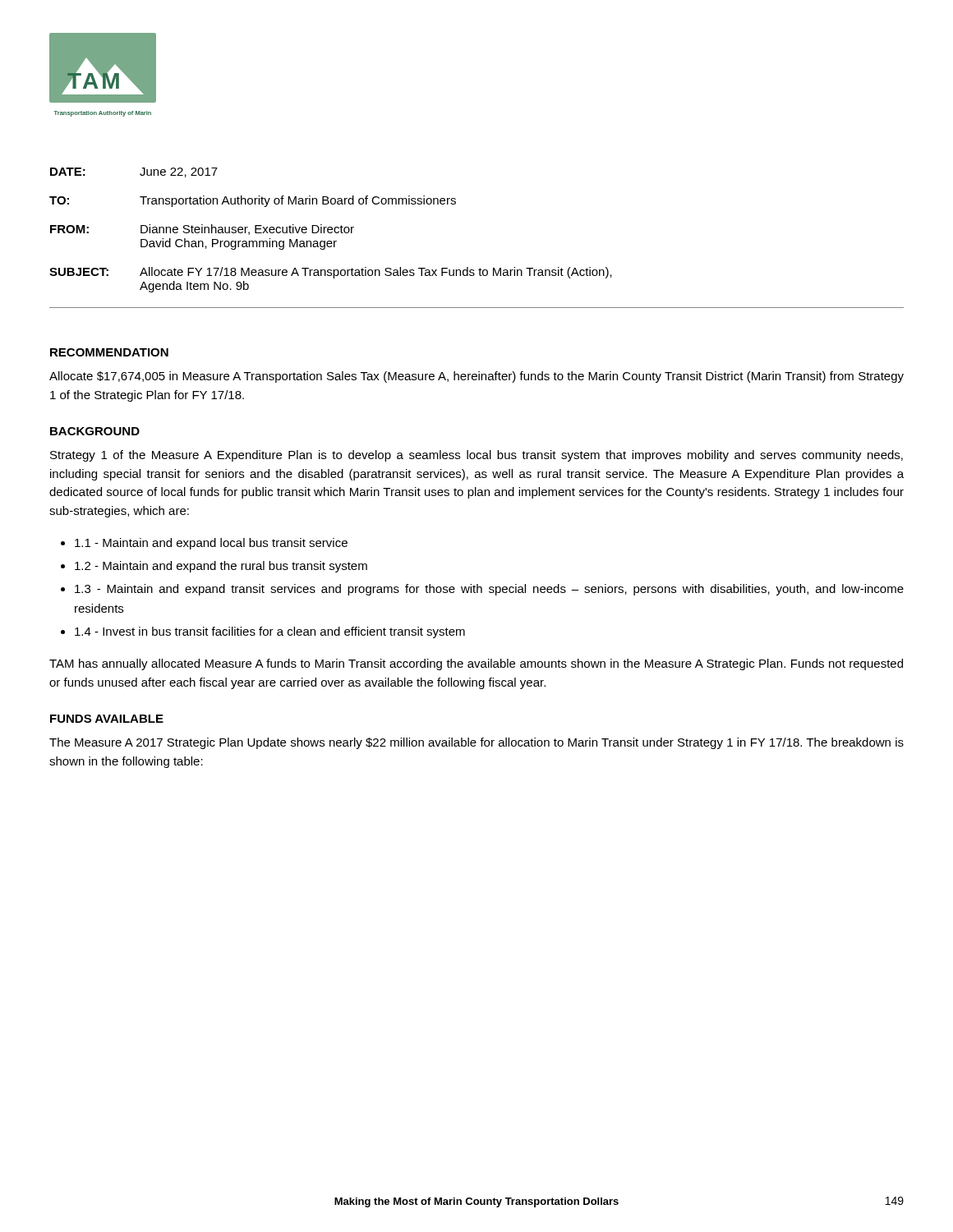Where is the passage that starts "Strategy 1 of"?
The width and height of the screenshot is (953, 1232).
tap(476, 482)
